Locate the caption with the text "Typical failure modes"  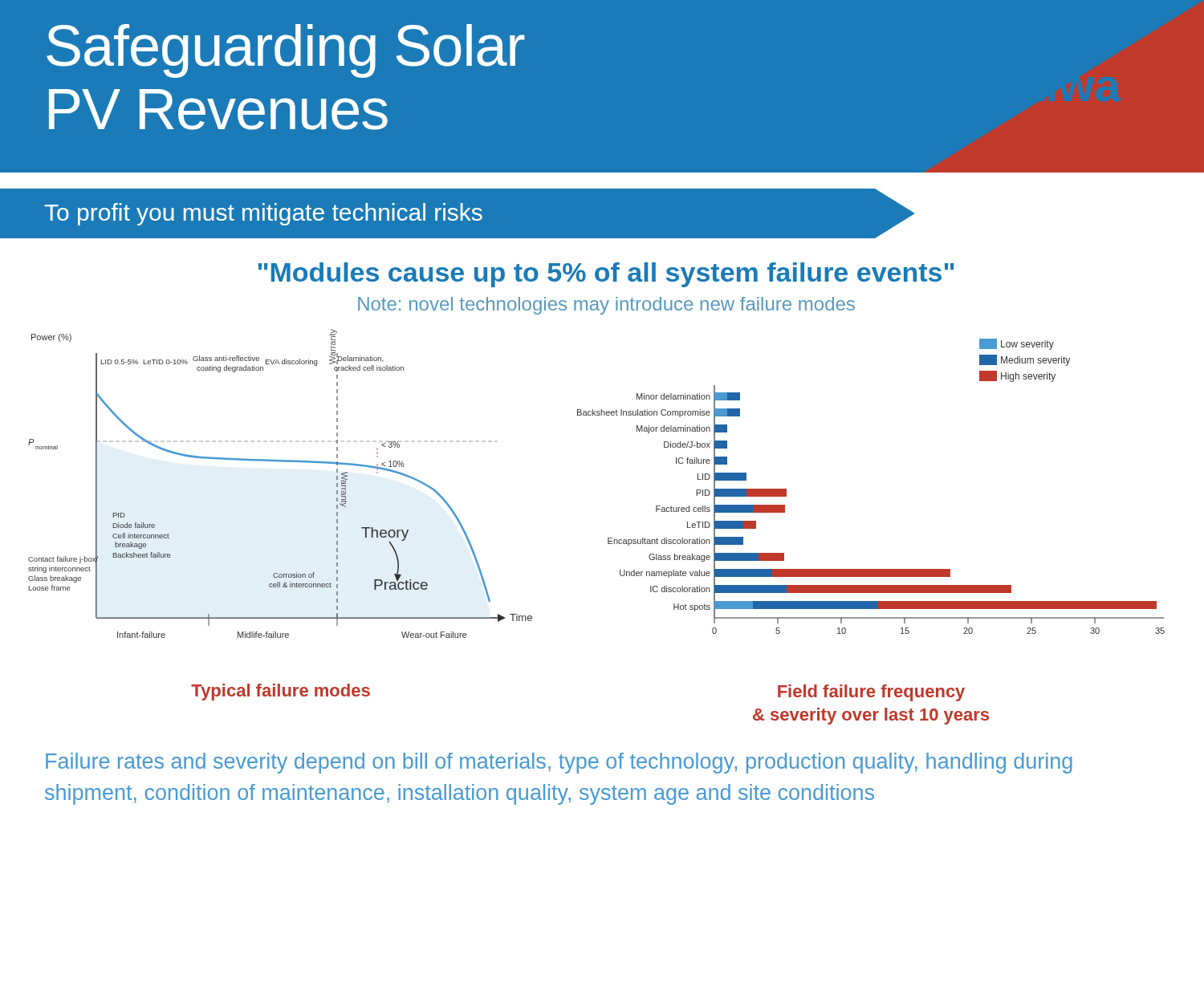[281, 690]
